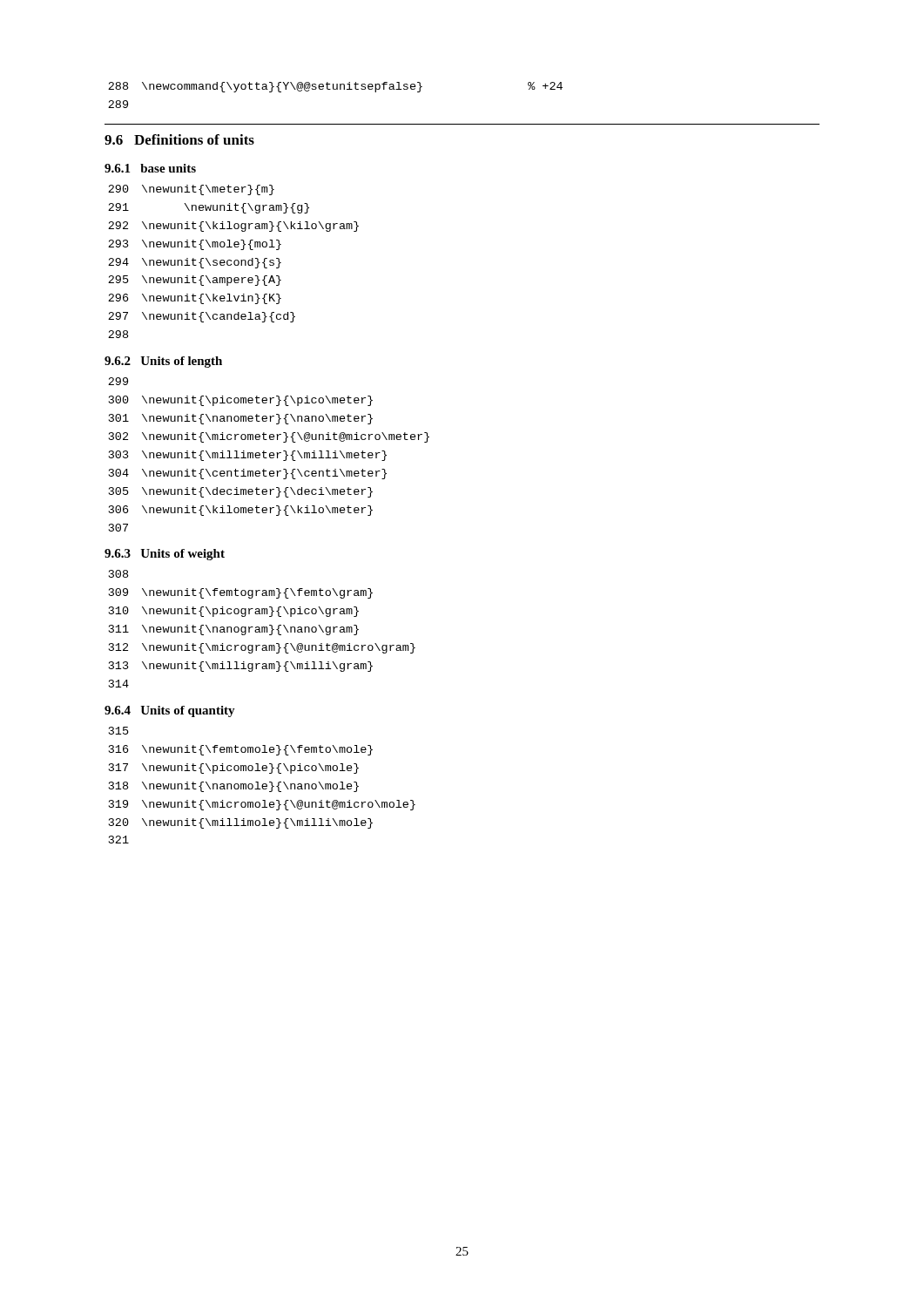Screen dimensions: 1307x924
Task: Click the passage that begins "299 300 \newunit{\picometer}{\pico\meter} 301 \newunit{\nanometer}{\nano\meter} 302"
Action: tap(118, 381)
